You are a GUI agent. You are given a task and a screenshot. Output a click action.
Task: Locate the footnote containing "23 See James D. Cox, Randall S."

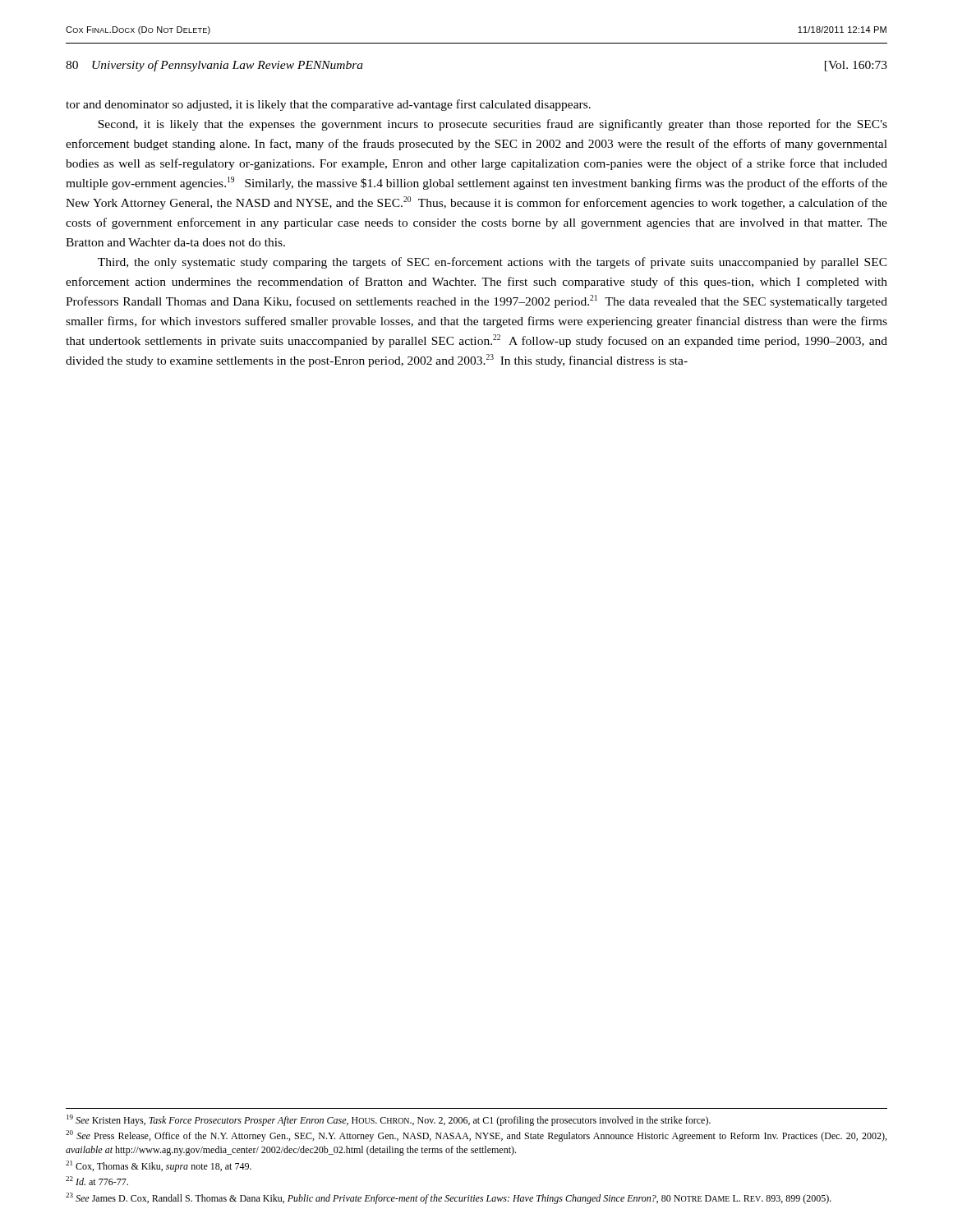pyautogui.click(x=449, y=1198)
